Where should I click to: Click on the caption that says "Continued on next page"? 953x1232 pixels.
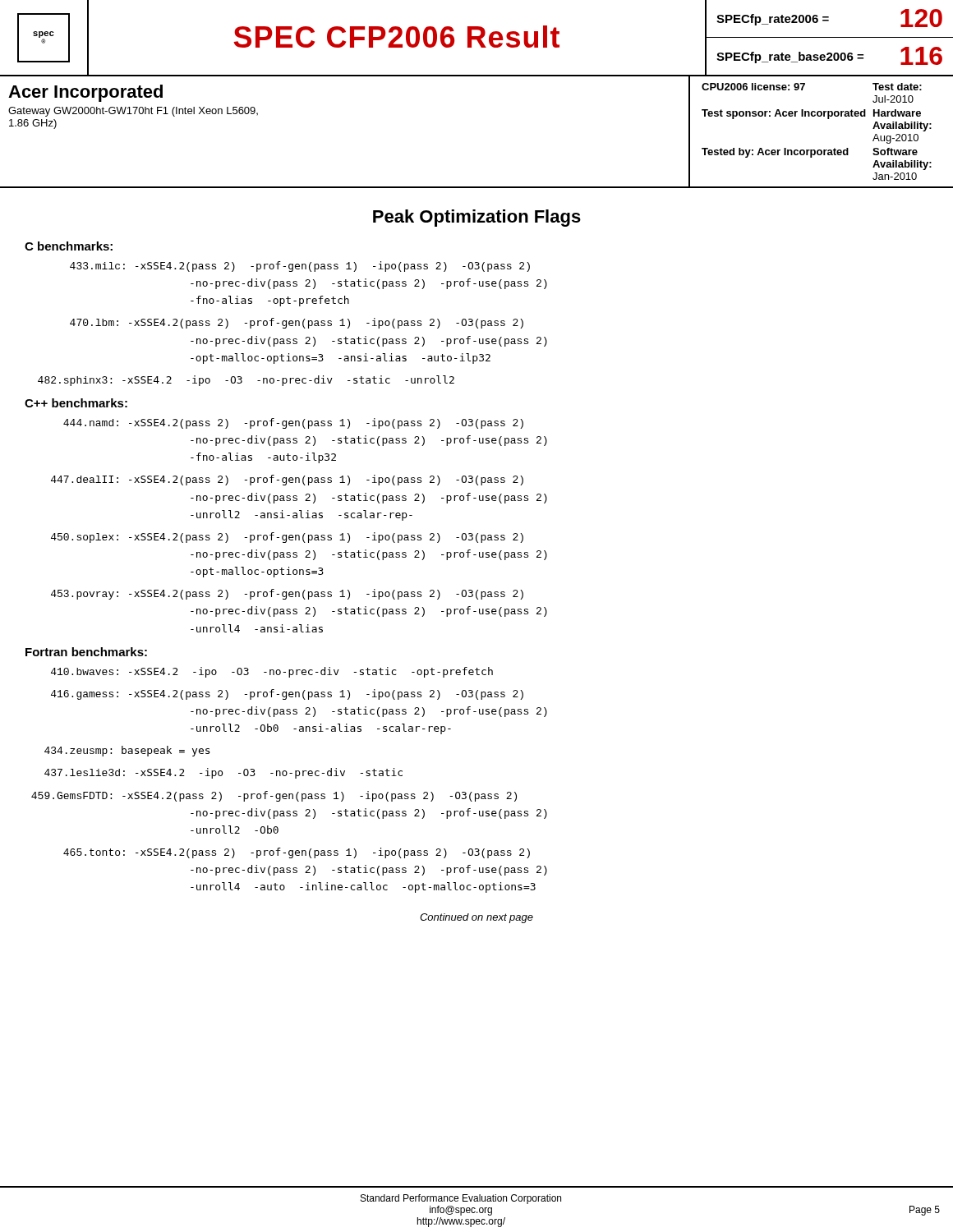tap(476, 917)
